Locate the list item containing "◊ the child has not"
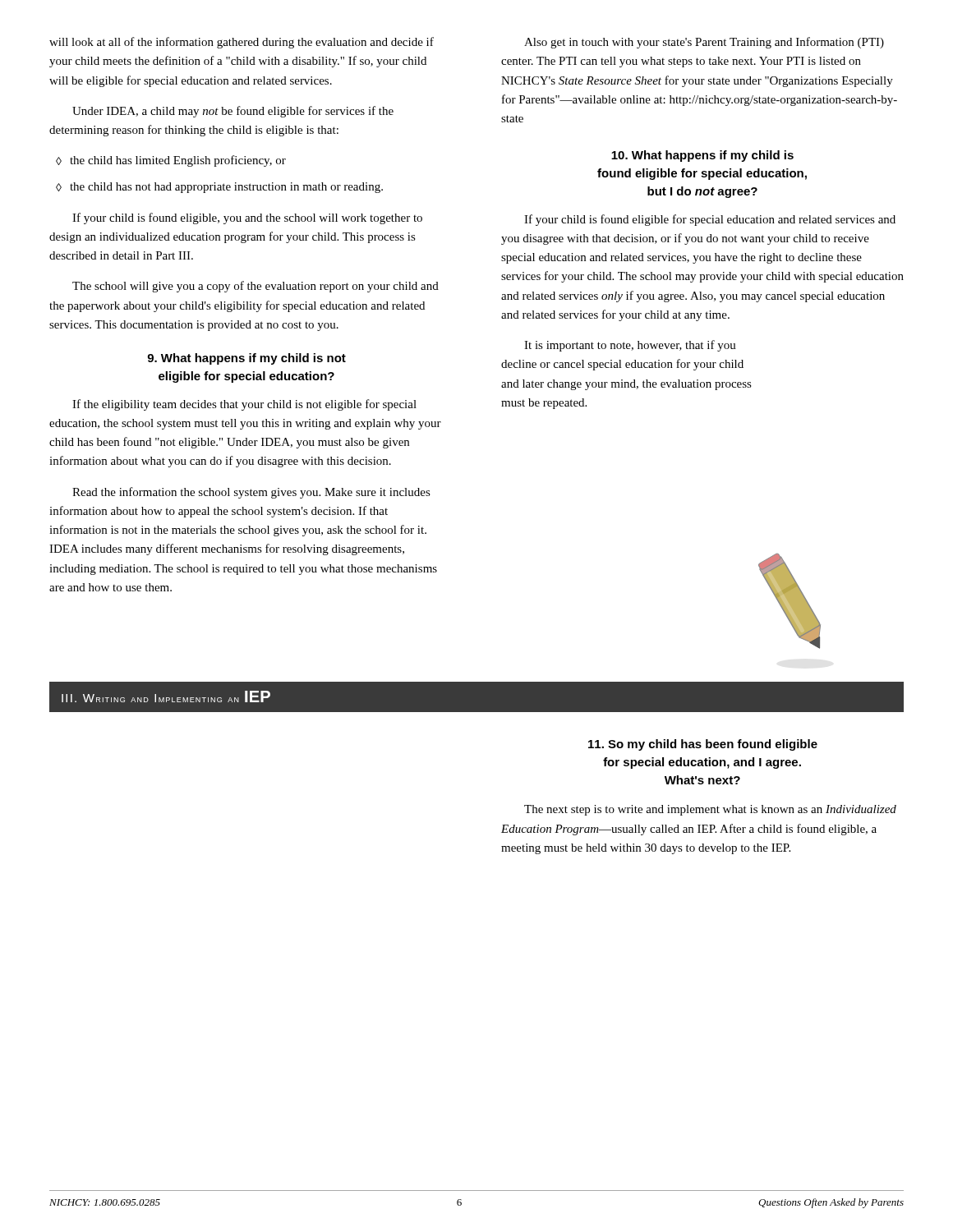 250,187
